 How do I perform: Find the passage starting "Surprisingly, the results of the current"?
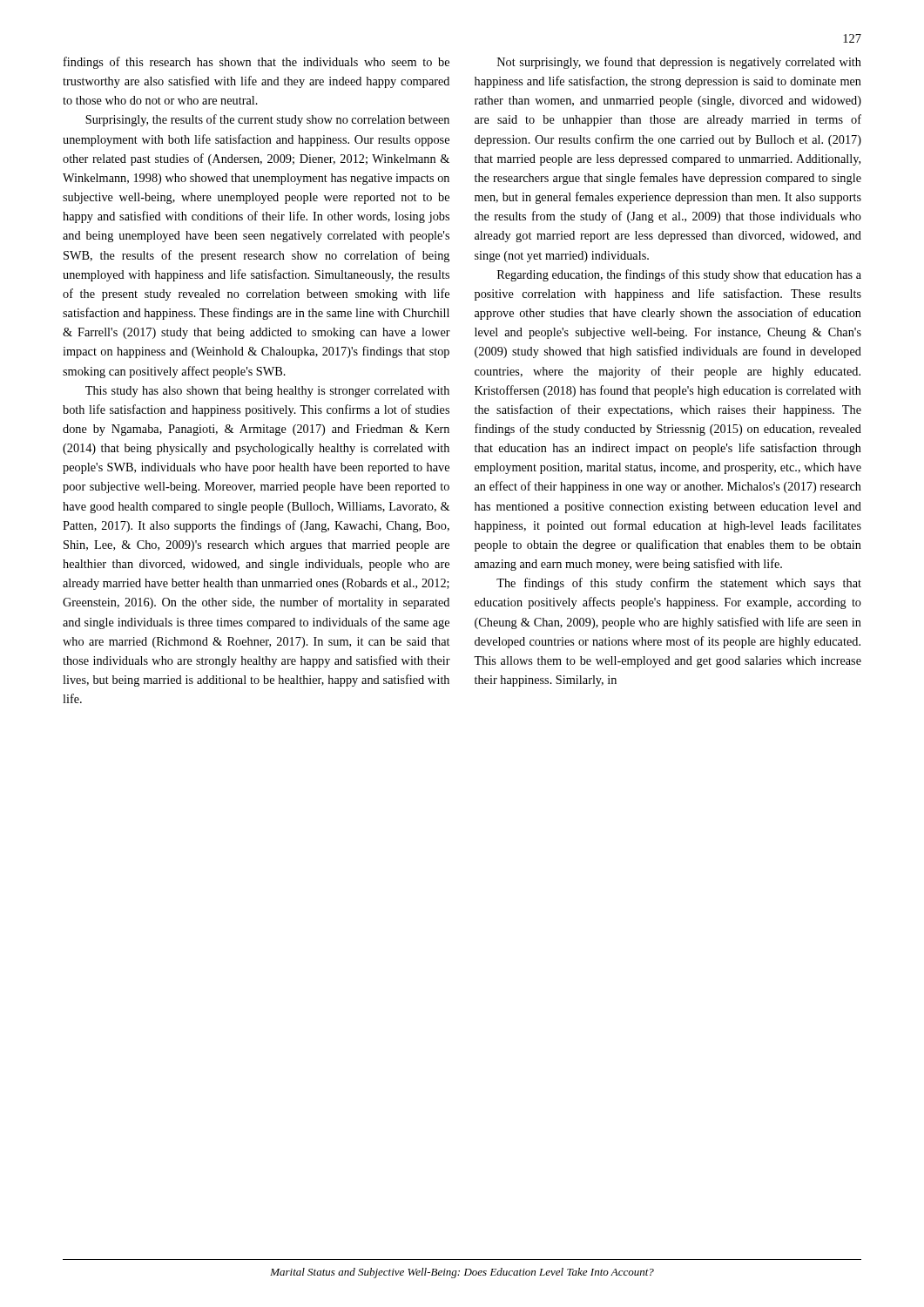[x=256, y=245]
